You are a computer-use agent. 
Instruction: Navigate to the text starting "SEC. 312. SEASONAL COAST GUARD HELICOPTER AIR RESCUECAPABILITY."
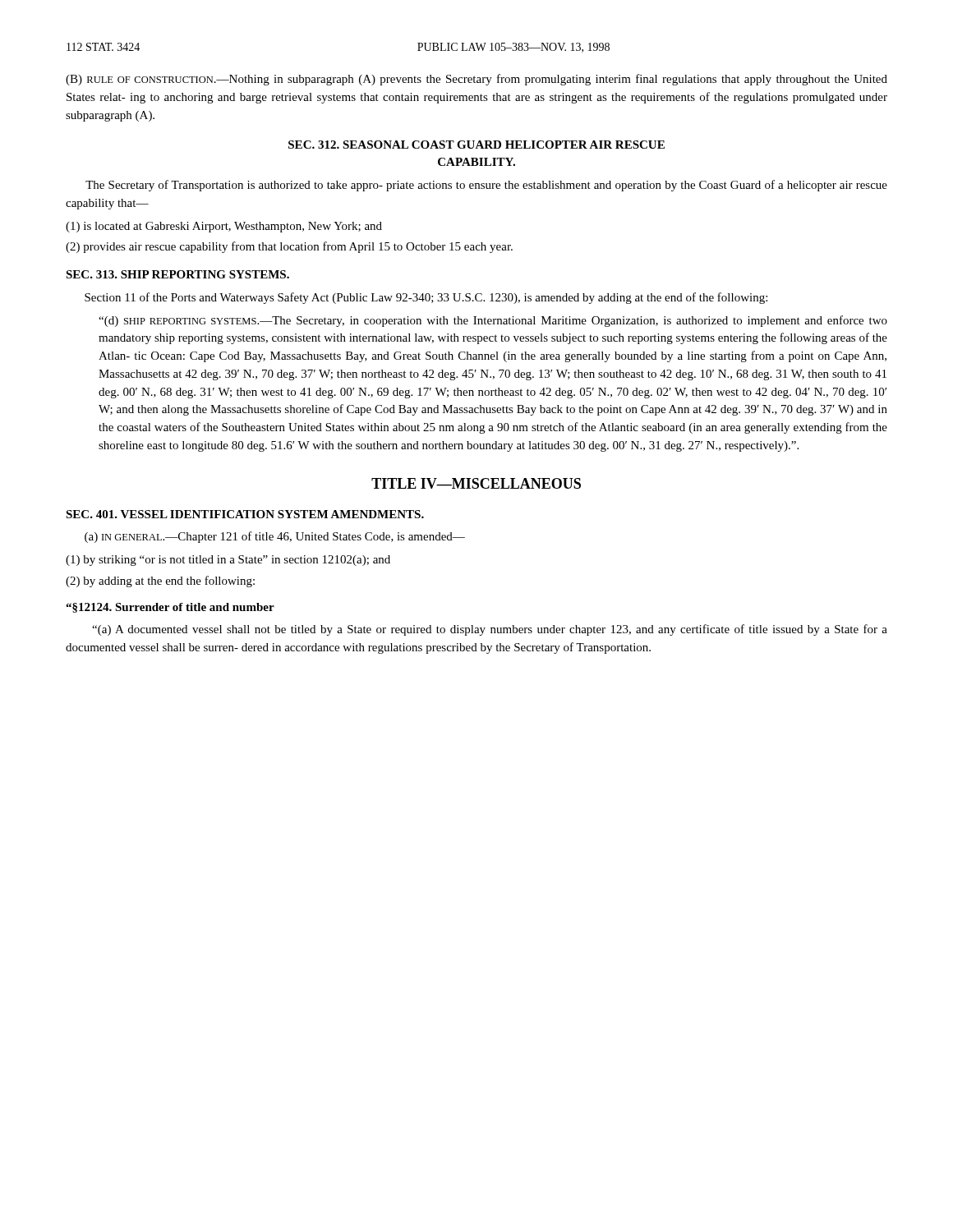pyautogui.click(x=476, y=153)
